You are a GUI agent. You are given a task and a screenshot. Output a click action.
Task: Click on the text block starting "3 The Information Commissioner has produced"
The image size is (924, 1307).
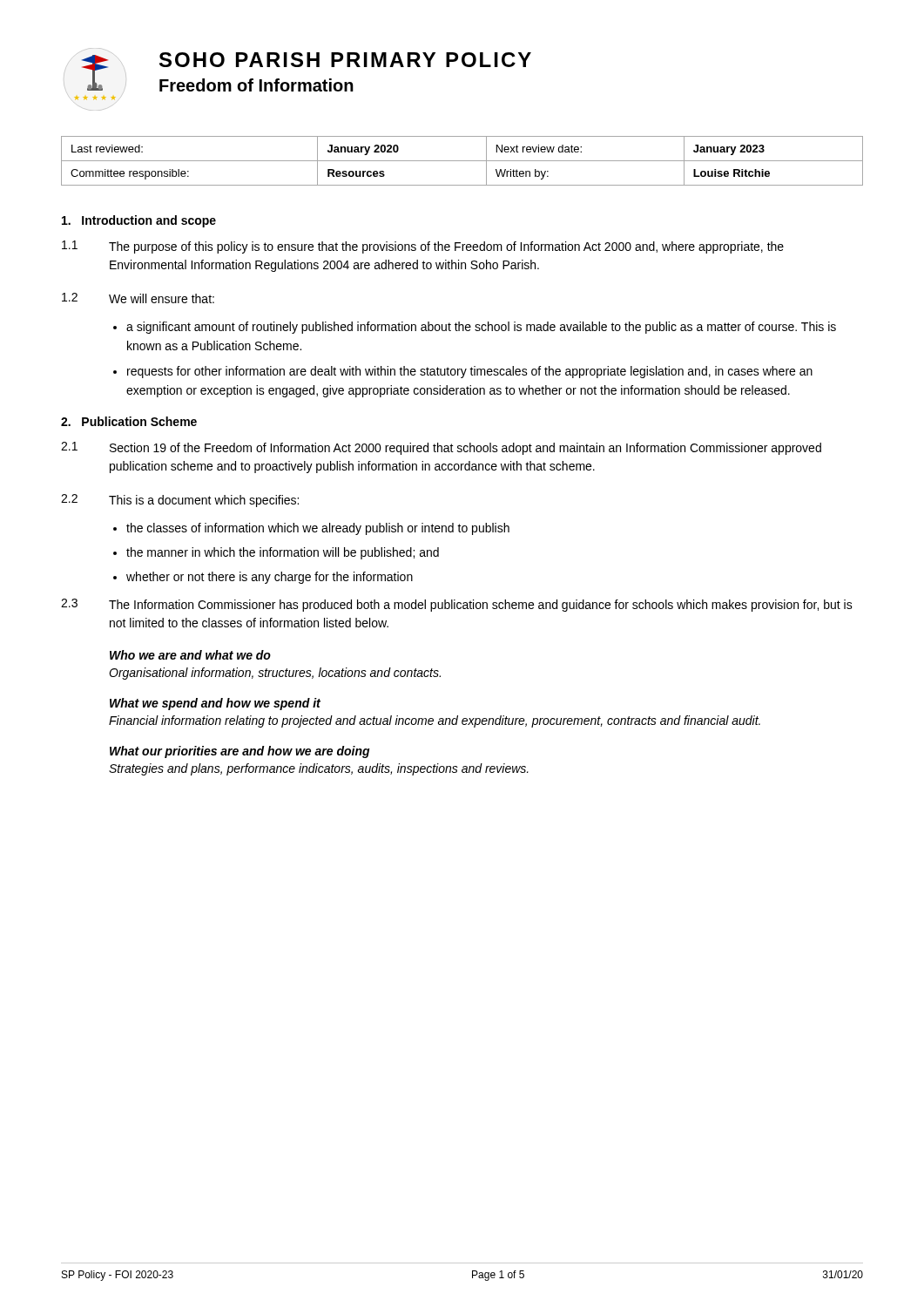click(462, 614)
